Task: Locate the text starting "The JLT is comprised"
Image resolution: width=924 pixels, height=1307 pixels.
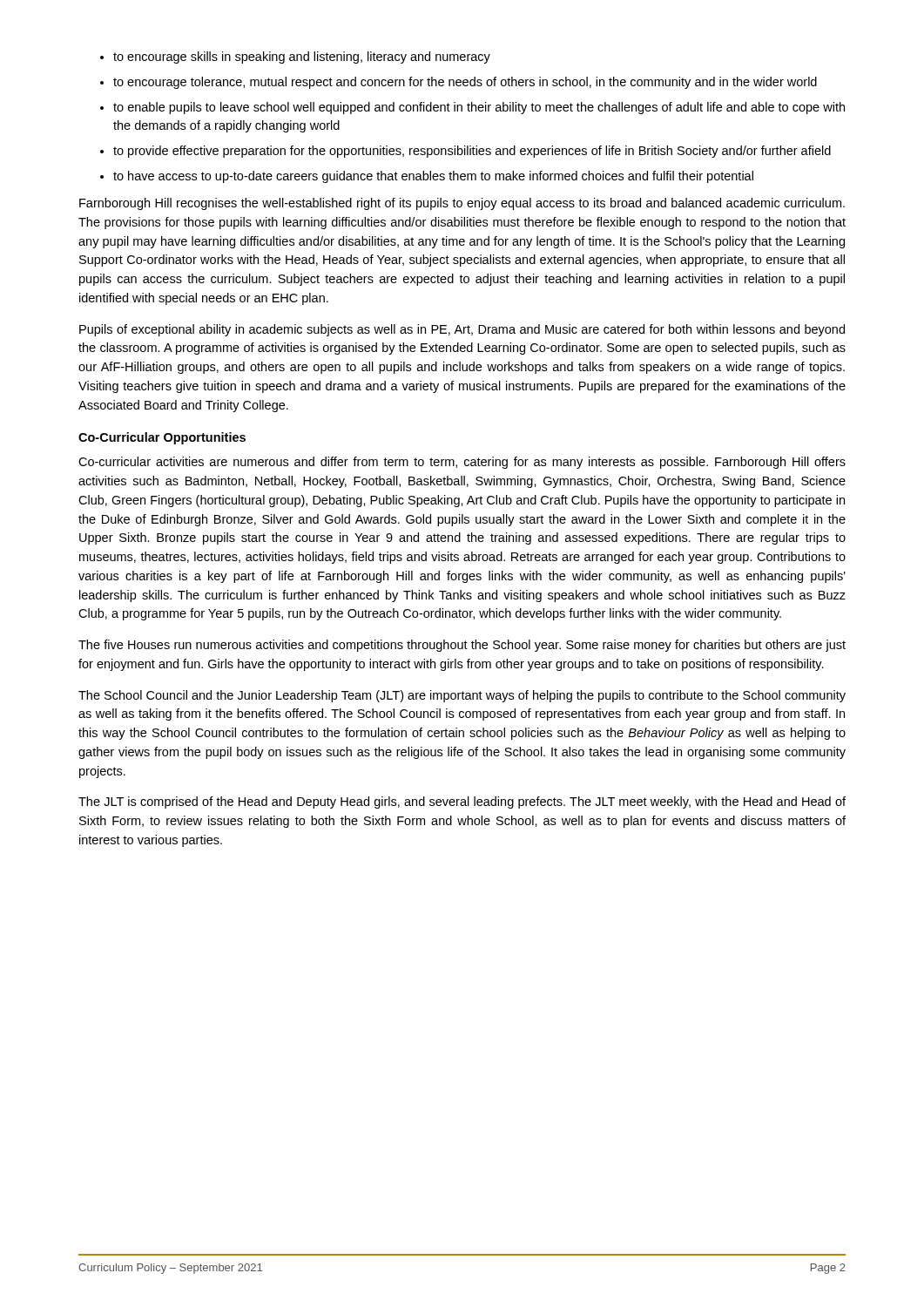Action: coord(462,821)
